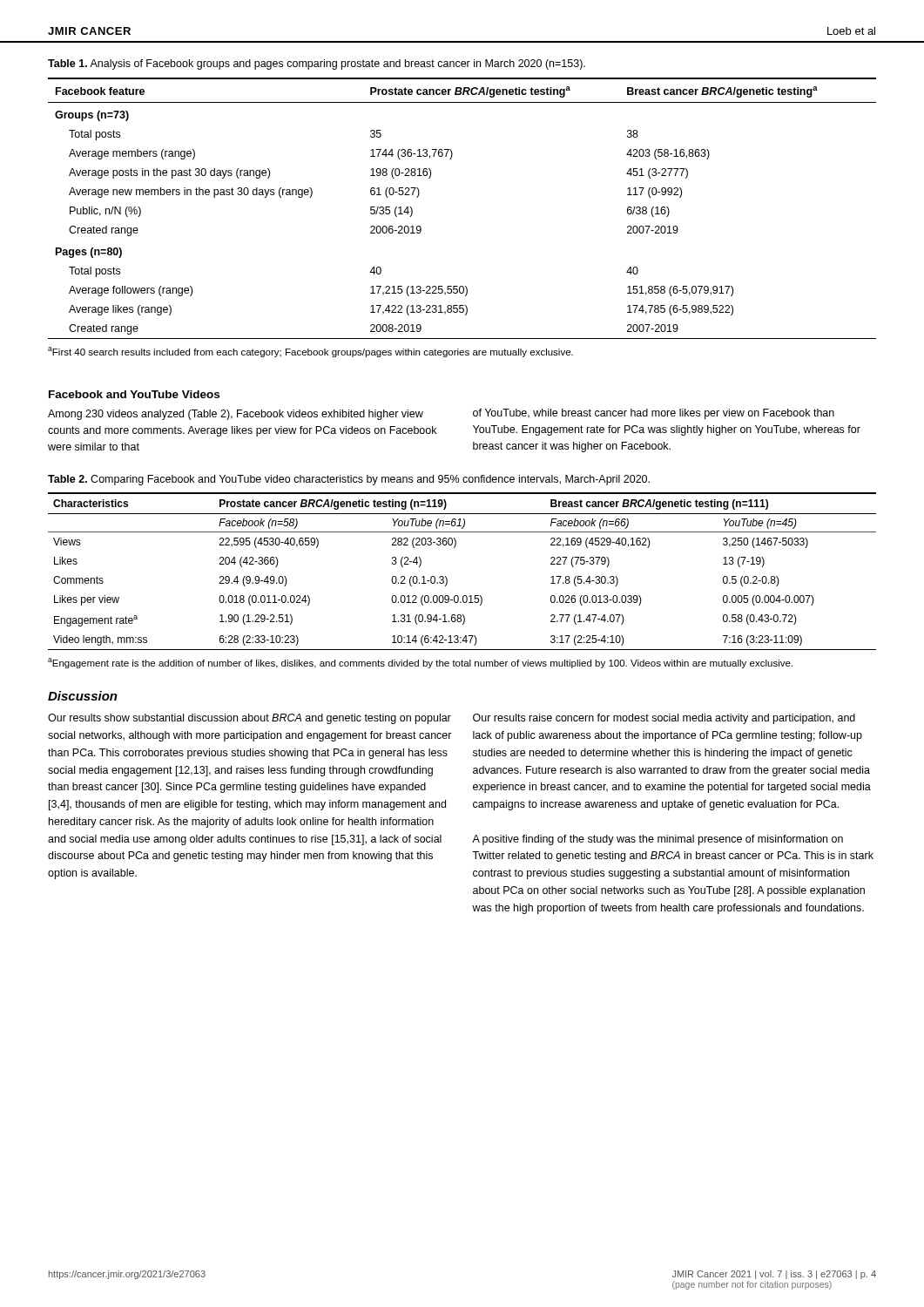Select the text block containing "Among 230 videos analyzed (Table 2), Facebook"
Screen dimensions: 1307x924
point(242,431)
